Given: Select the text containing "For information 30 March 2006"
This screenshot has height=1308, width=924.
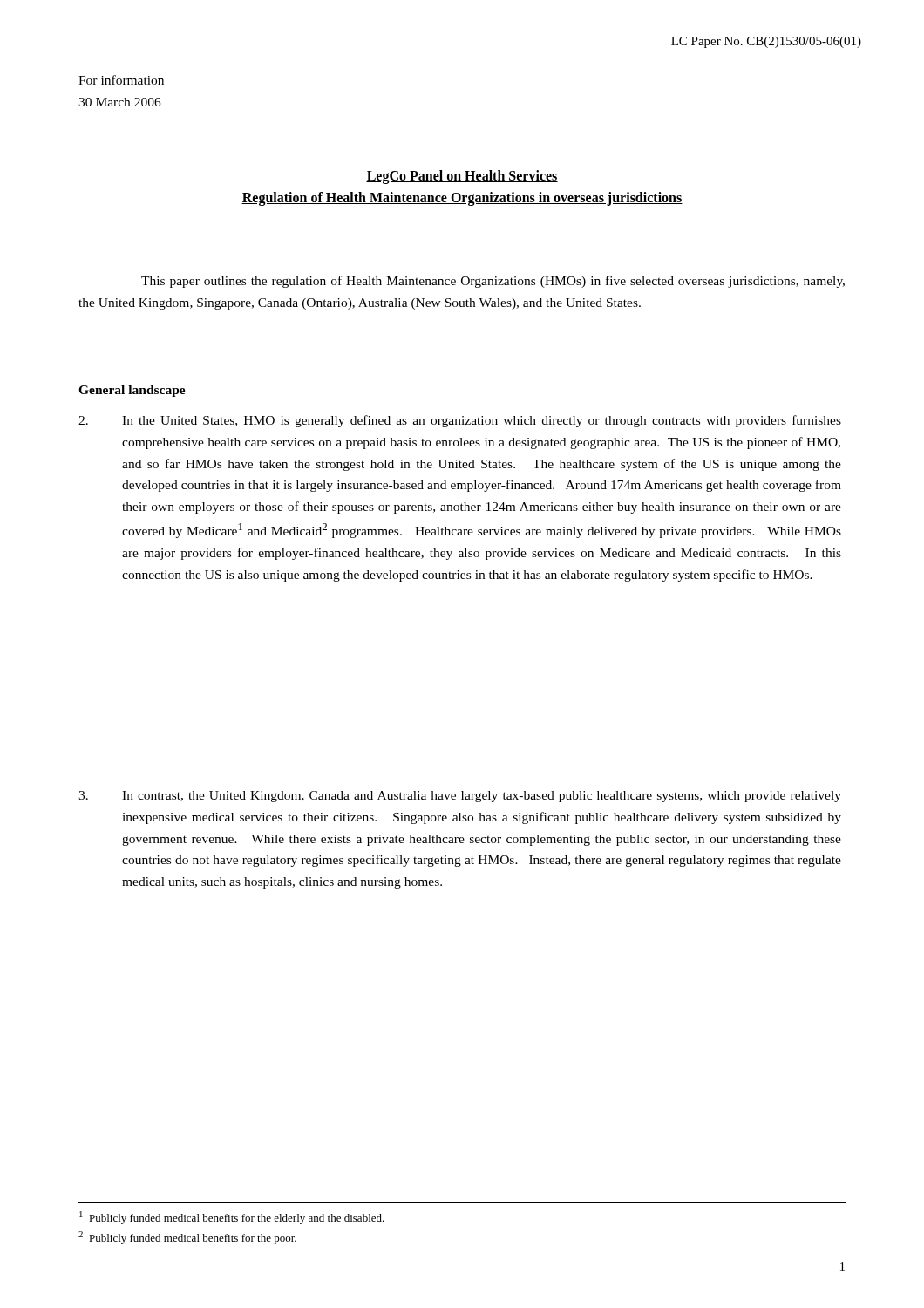Looking at the screenshot, I should [121, 91].
